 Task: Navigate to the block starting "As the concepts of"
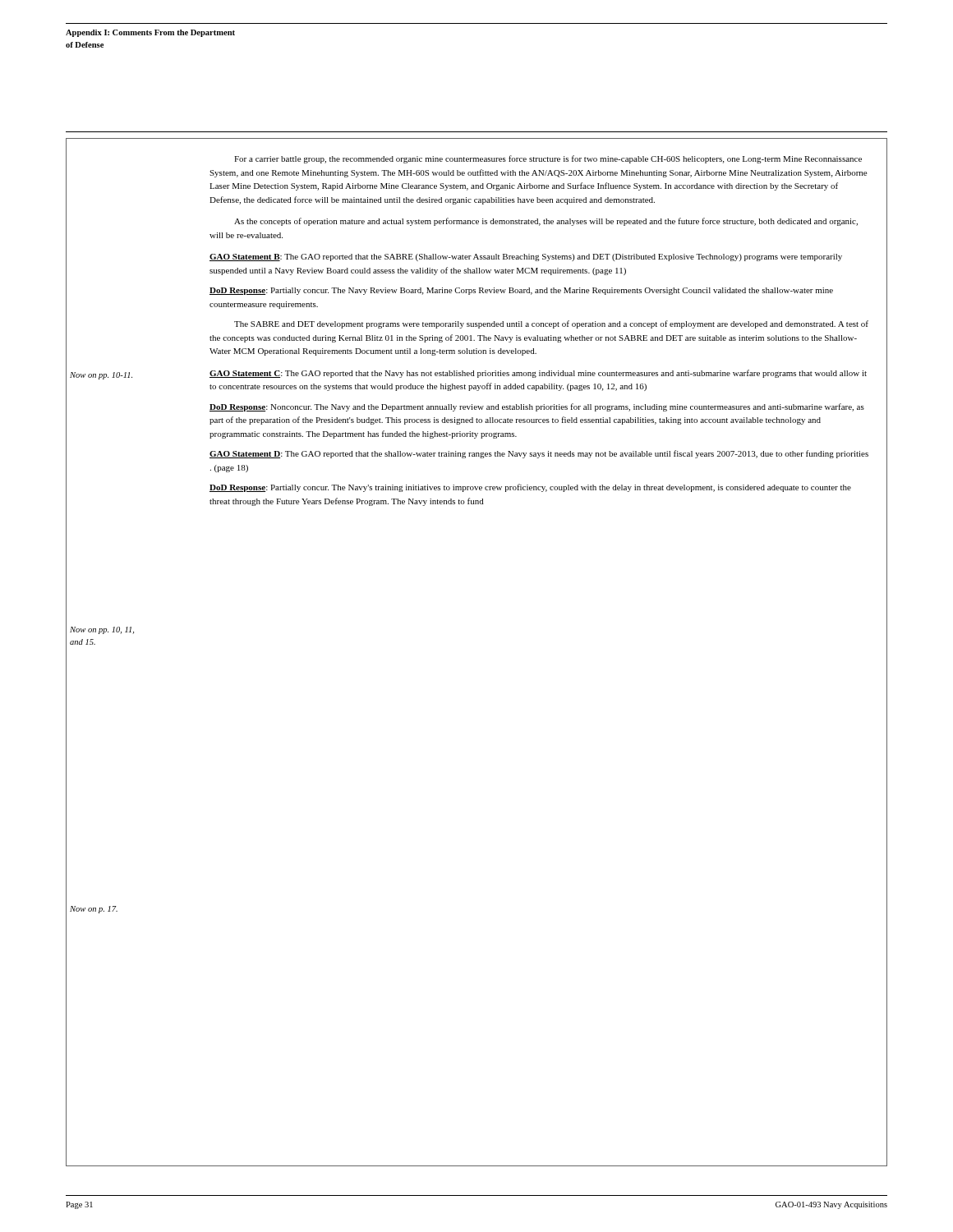[534, 228]
